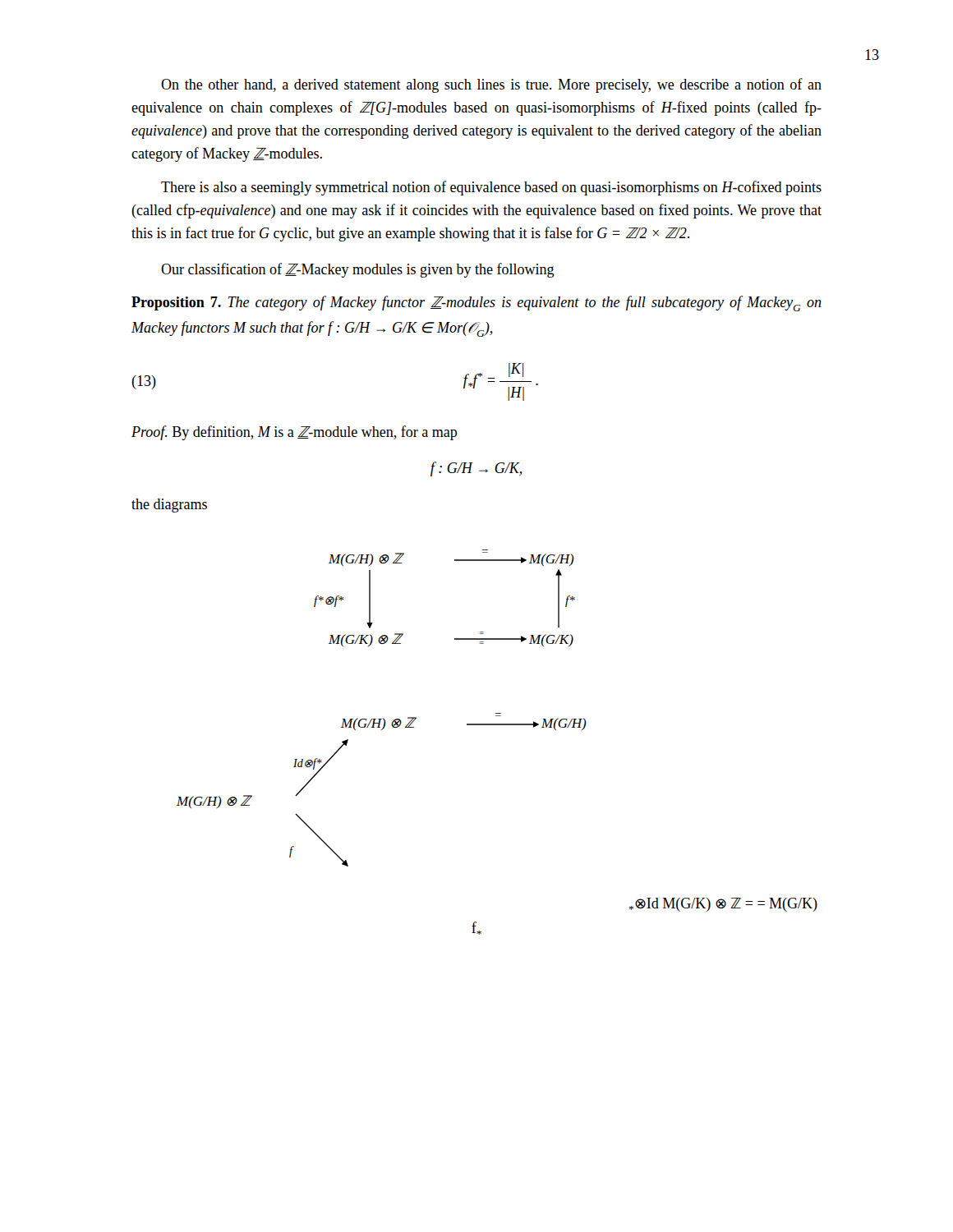Click the passage that begins "Proposition 7. The category of"
This screenshot has height=1232, width=953.
click(x=476, y=317)
